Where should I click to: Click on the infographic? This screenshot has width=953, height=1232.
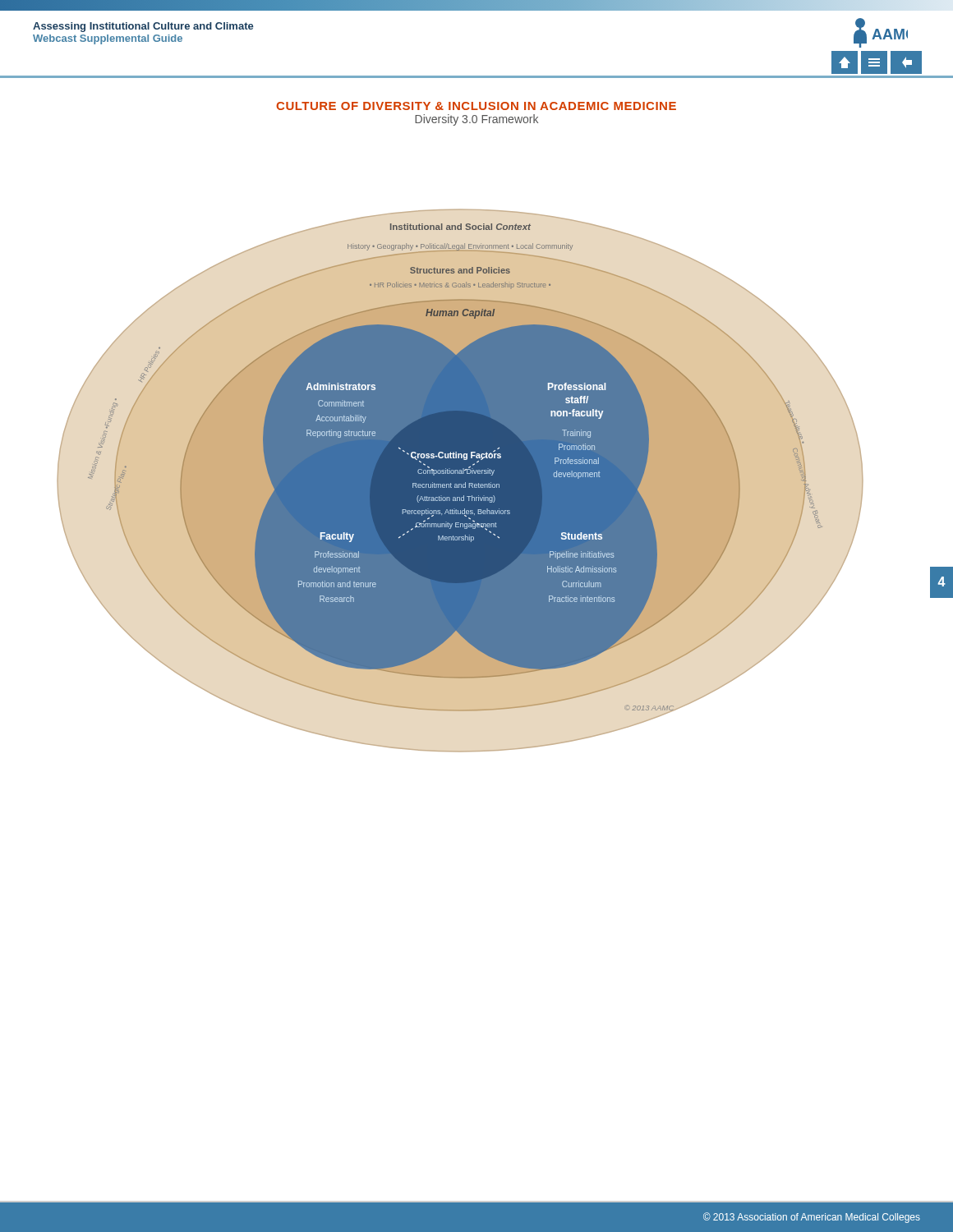[x=476, y=452]
